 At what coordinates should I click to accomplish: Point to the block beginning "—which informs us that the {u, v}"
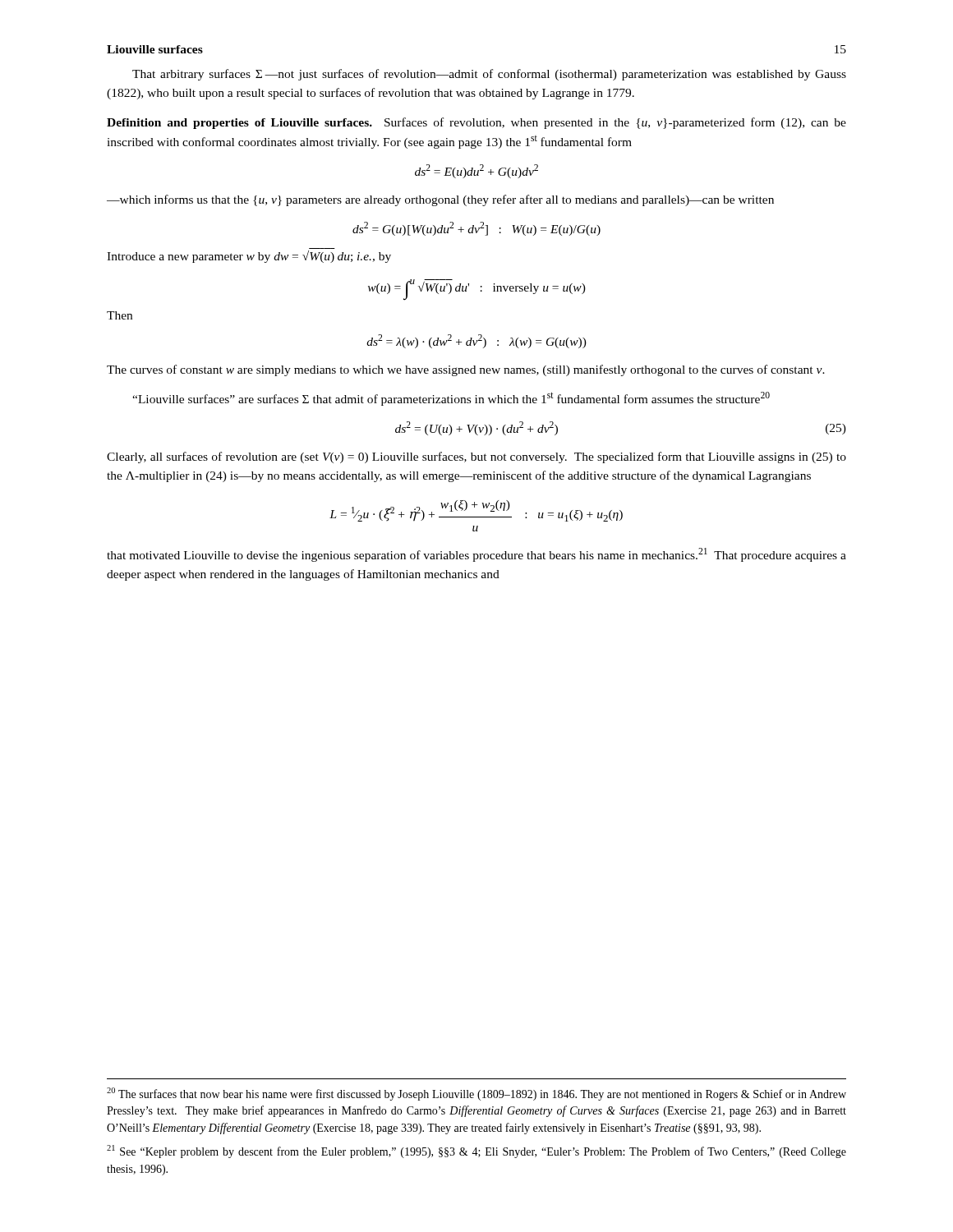click(441, 199)
